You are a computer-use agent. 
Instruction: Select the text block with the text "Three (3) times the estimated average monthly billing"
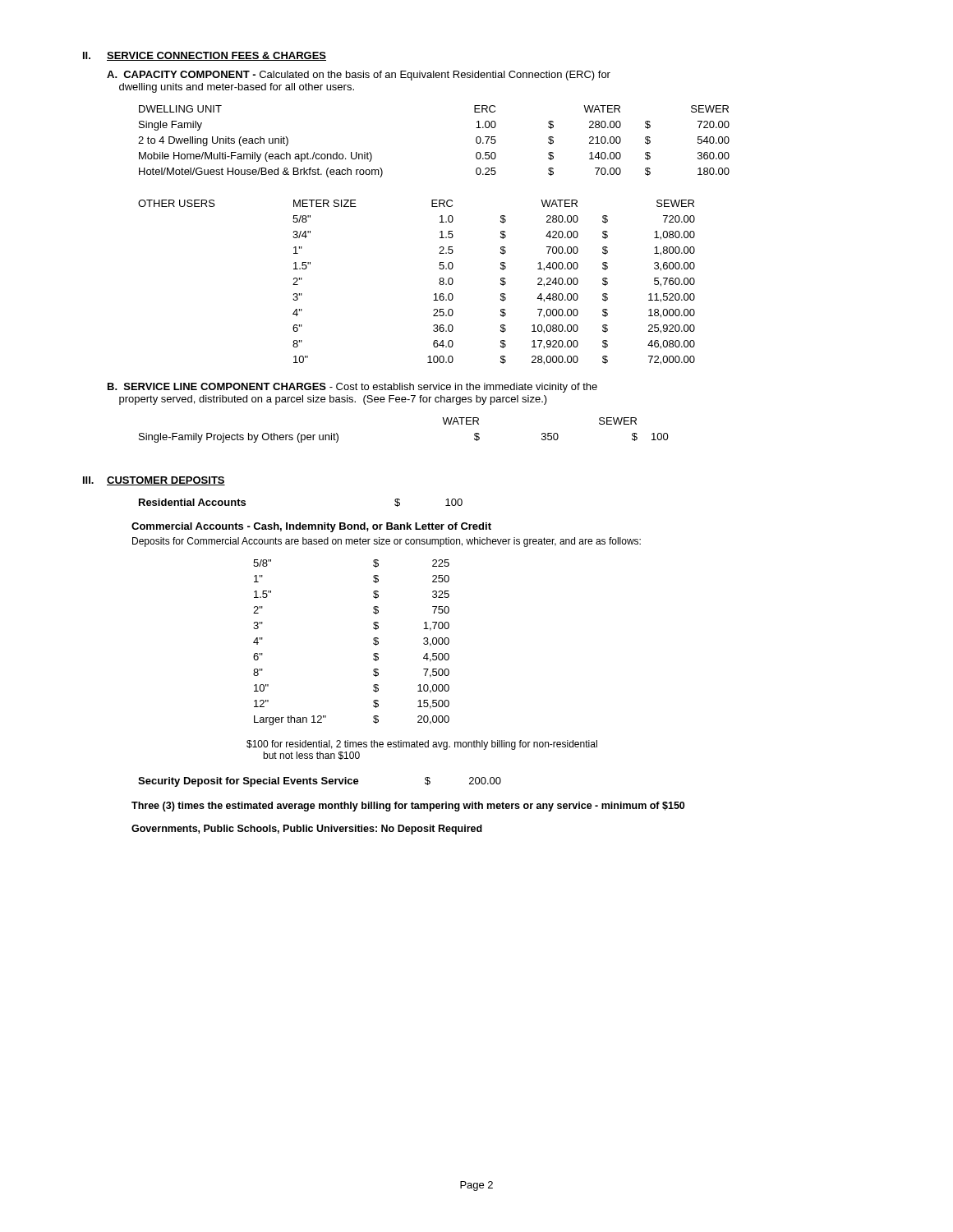(x=408, y=806)
